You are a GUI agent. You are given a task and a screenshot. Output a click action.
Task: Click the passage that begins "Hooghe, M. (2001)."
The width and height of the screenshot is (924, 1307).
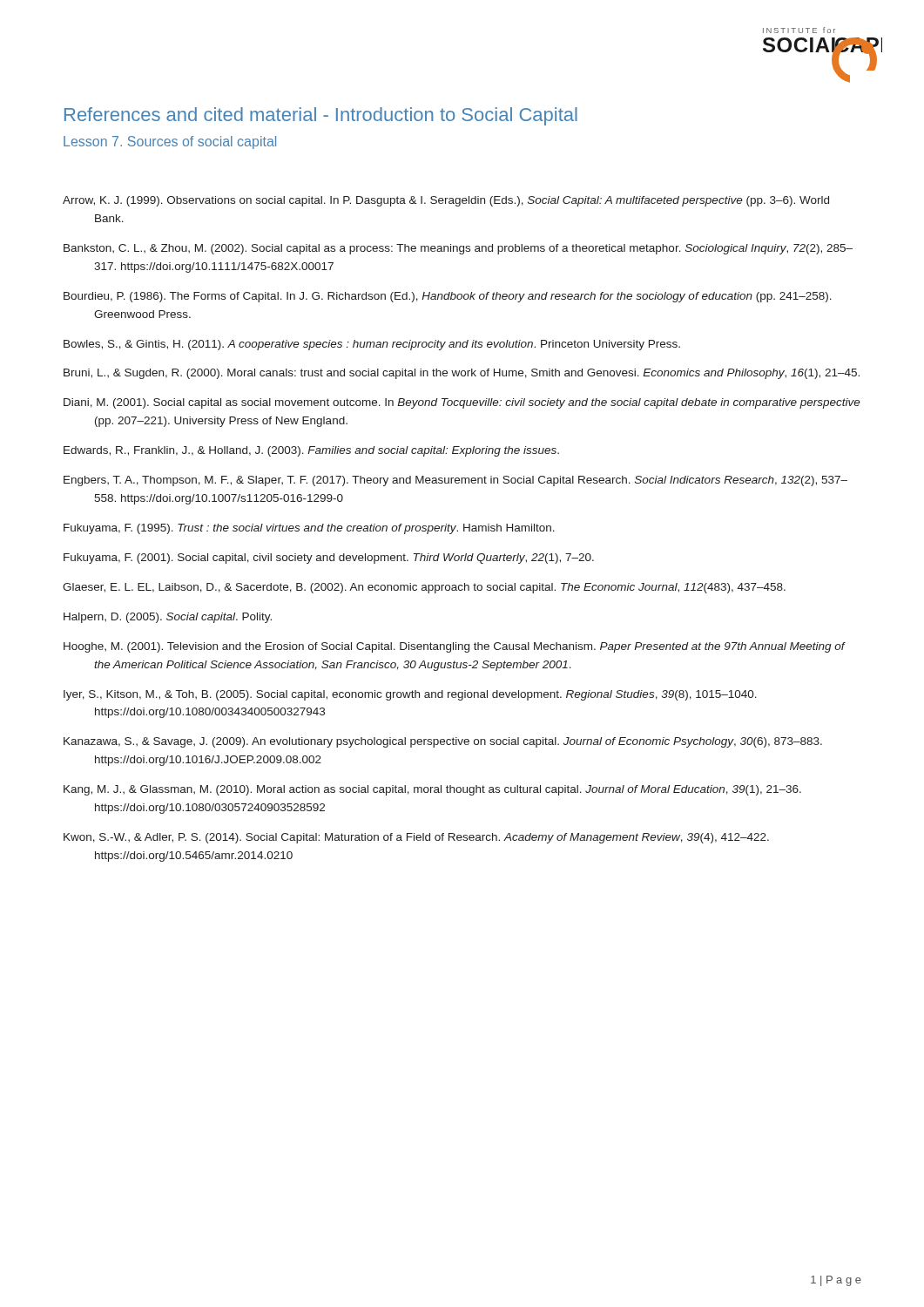pos(454,655)
